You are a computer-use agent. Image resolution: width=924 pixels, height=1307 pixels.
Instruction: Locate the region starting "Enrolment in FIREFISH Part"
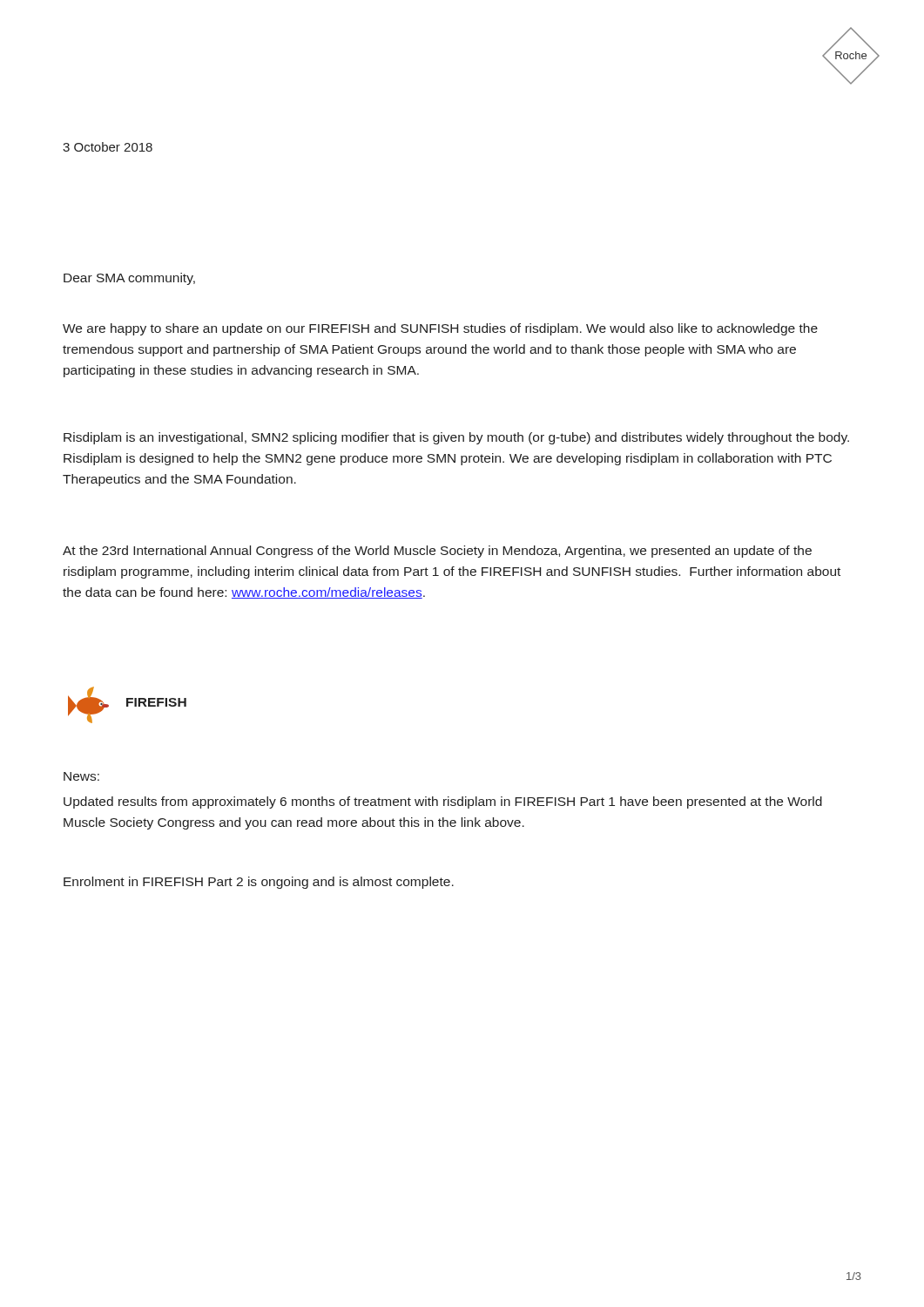pyautogui.click(x=259, y=881)
